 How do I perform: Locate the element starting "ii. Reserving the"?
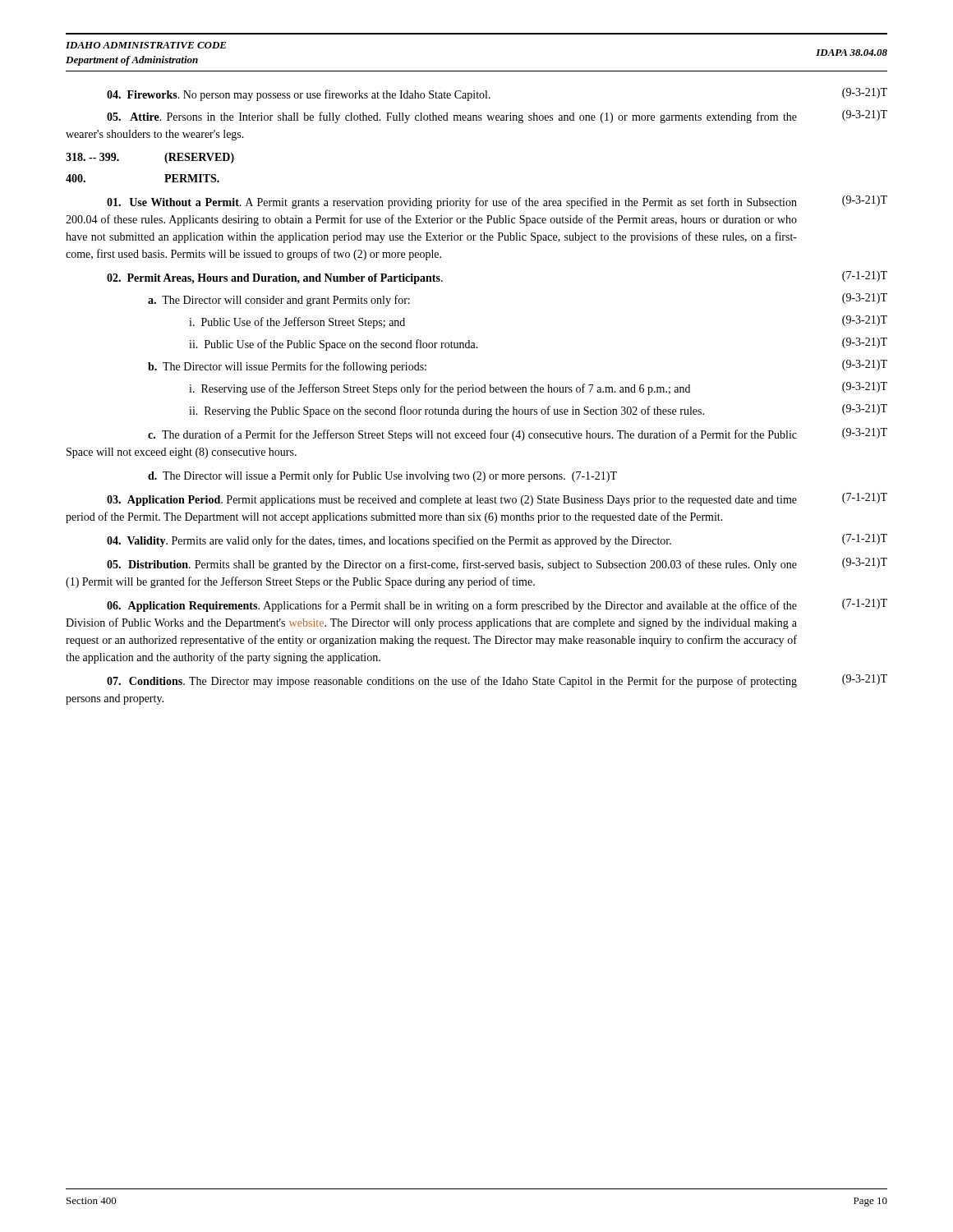click(x=476, y=411)
